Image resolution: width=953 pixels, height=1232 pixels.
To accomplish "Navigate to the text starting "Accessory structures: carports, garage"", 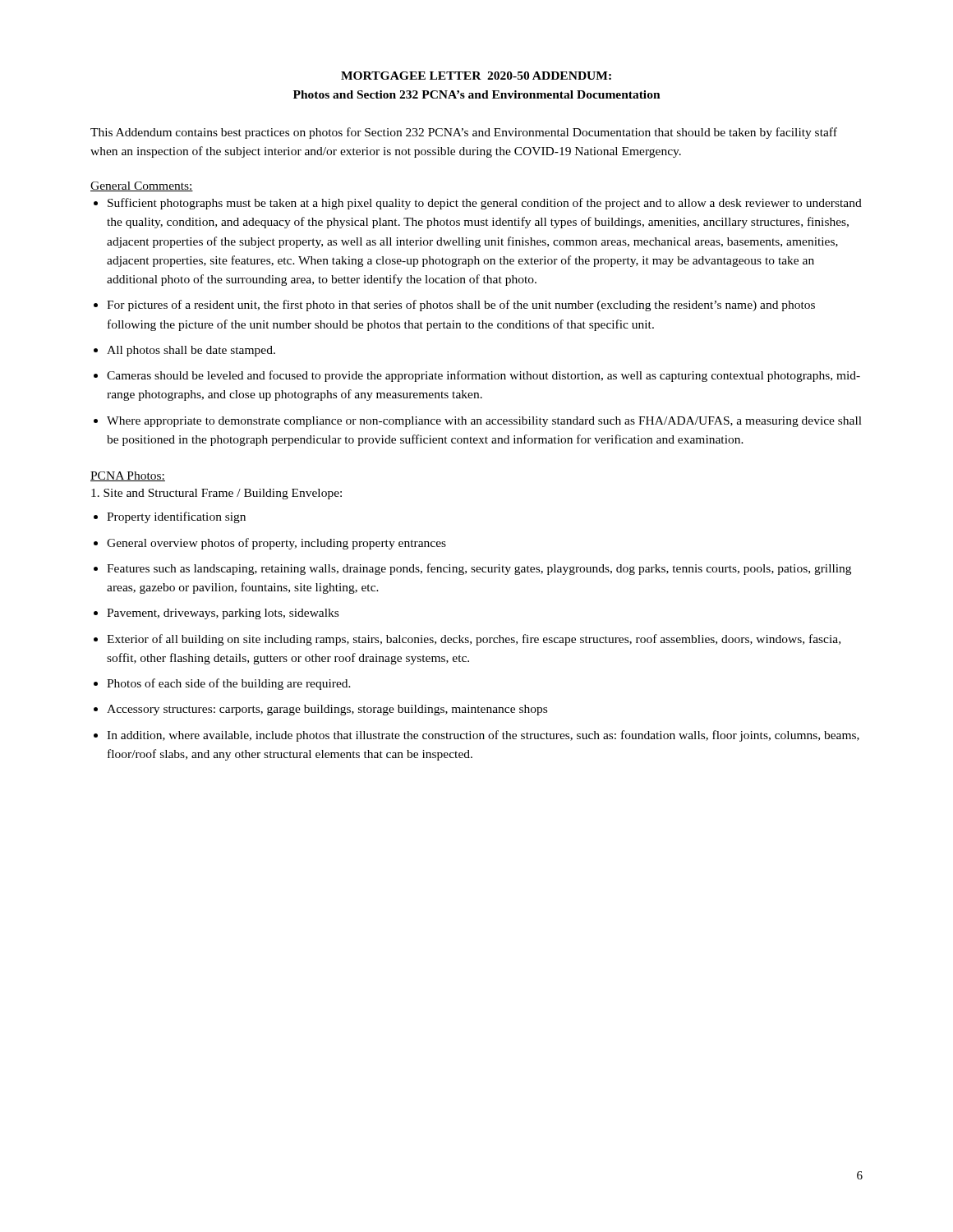I will pyautogui.click(x=327, y=709).
